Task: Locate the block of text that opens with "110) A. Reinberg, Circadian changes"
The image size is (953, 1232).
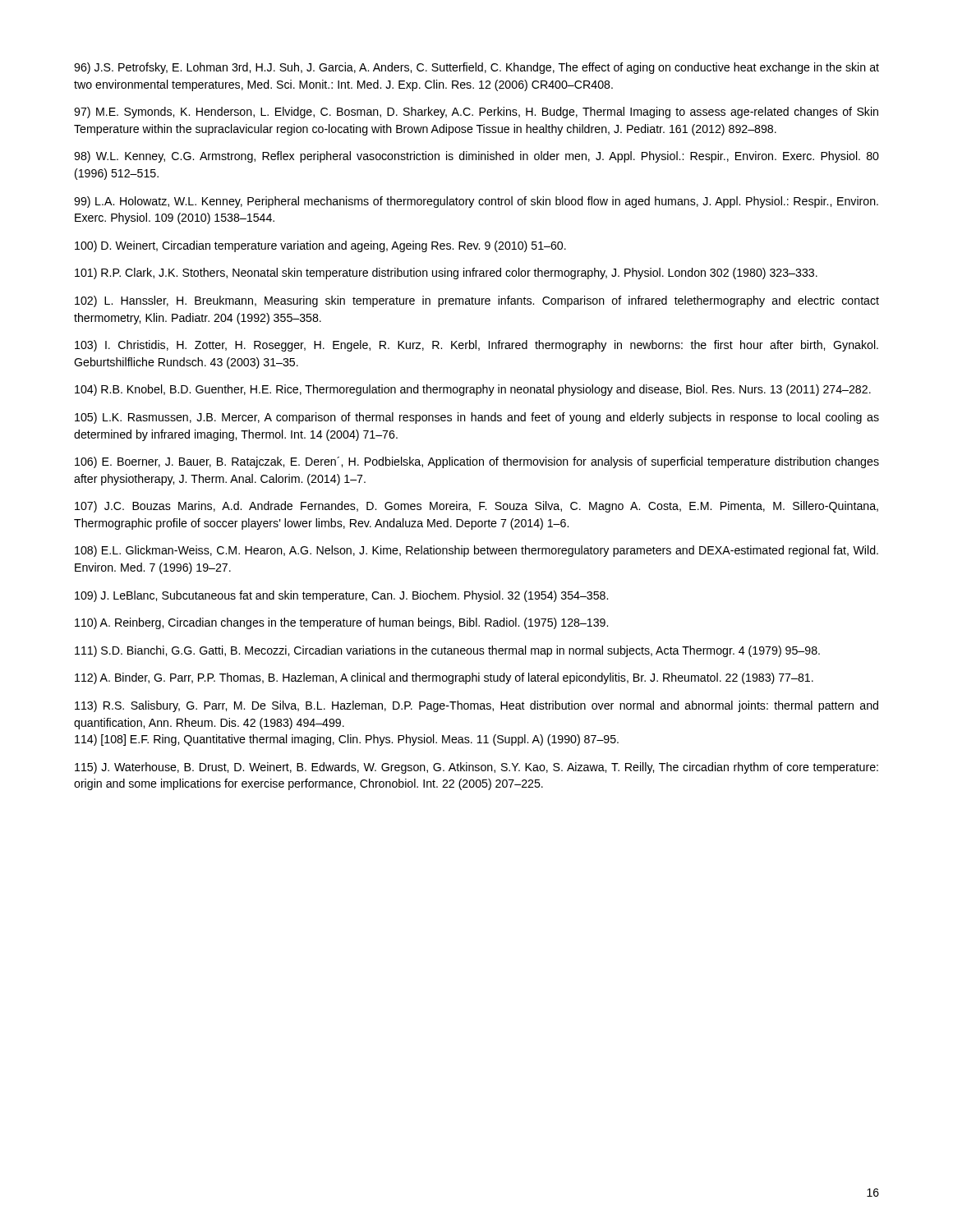Action: tap(342, 623)
